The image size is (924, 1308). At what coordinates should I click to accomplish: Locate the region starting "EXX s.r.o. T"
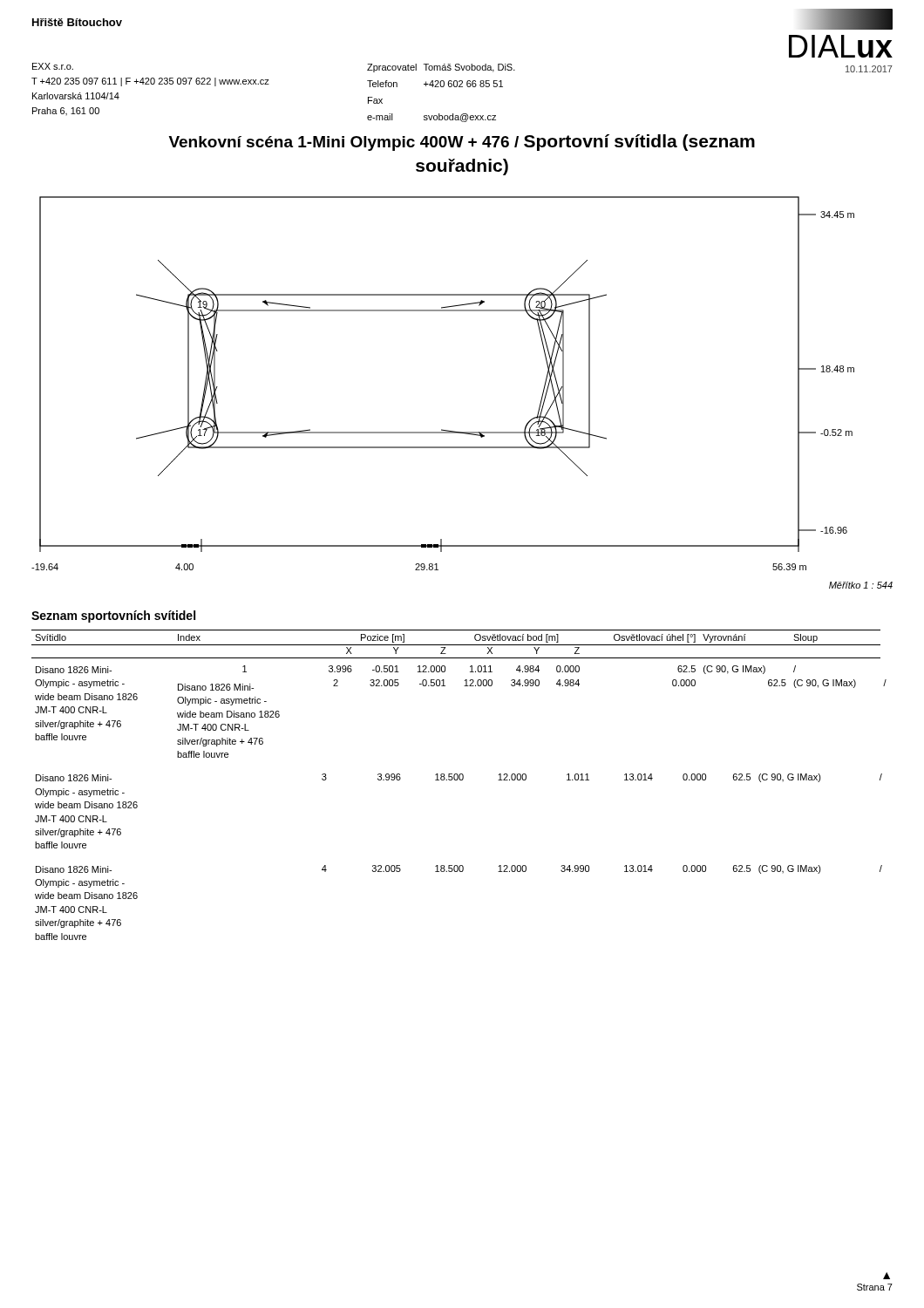click(150, 89)
